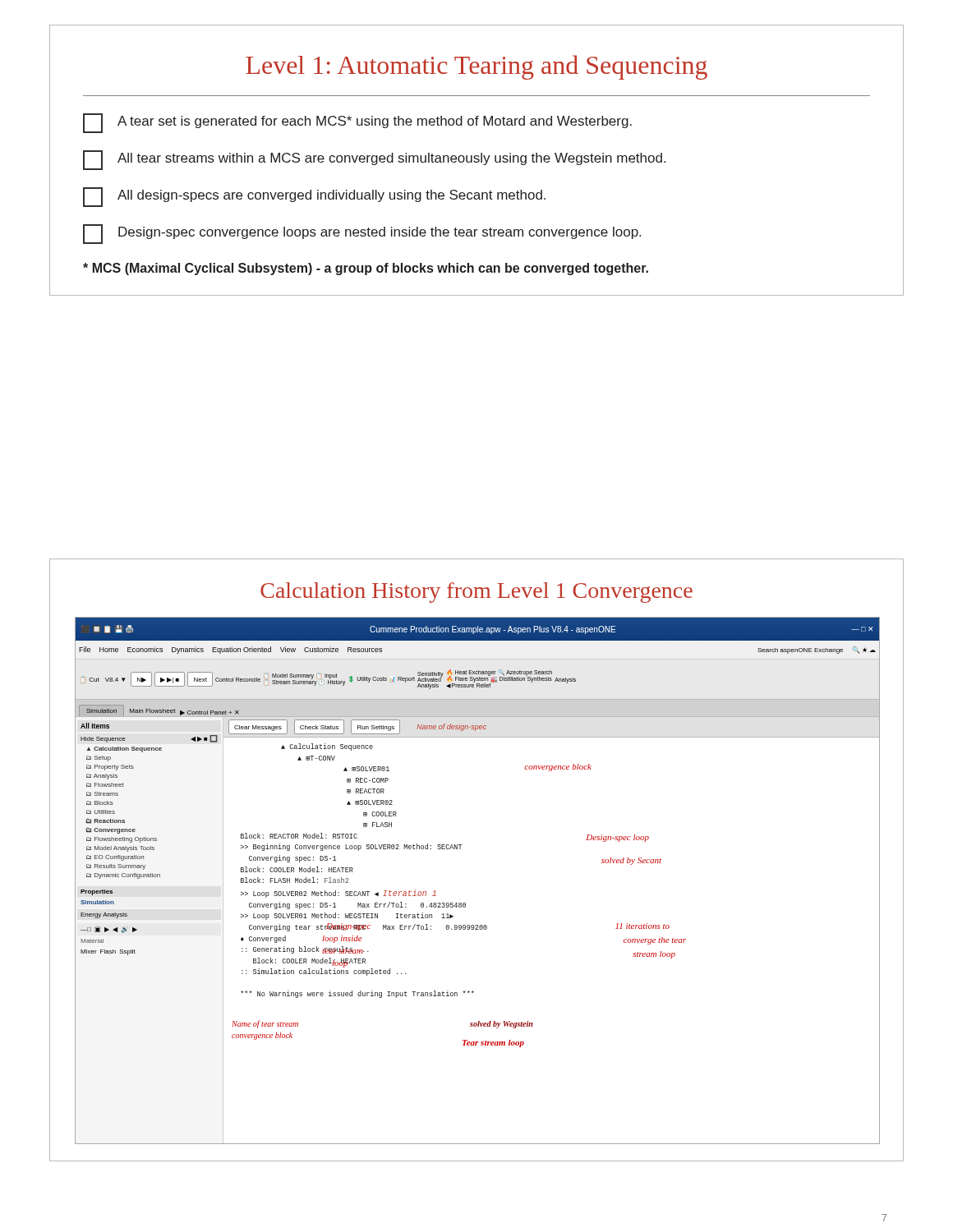This screenshot has width=953, height=1232.
Task: Find the block on this page that starts "Design-spec convergence loops are nested"
Action: click(x=476, y=233)
